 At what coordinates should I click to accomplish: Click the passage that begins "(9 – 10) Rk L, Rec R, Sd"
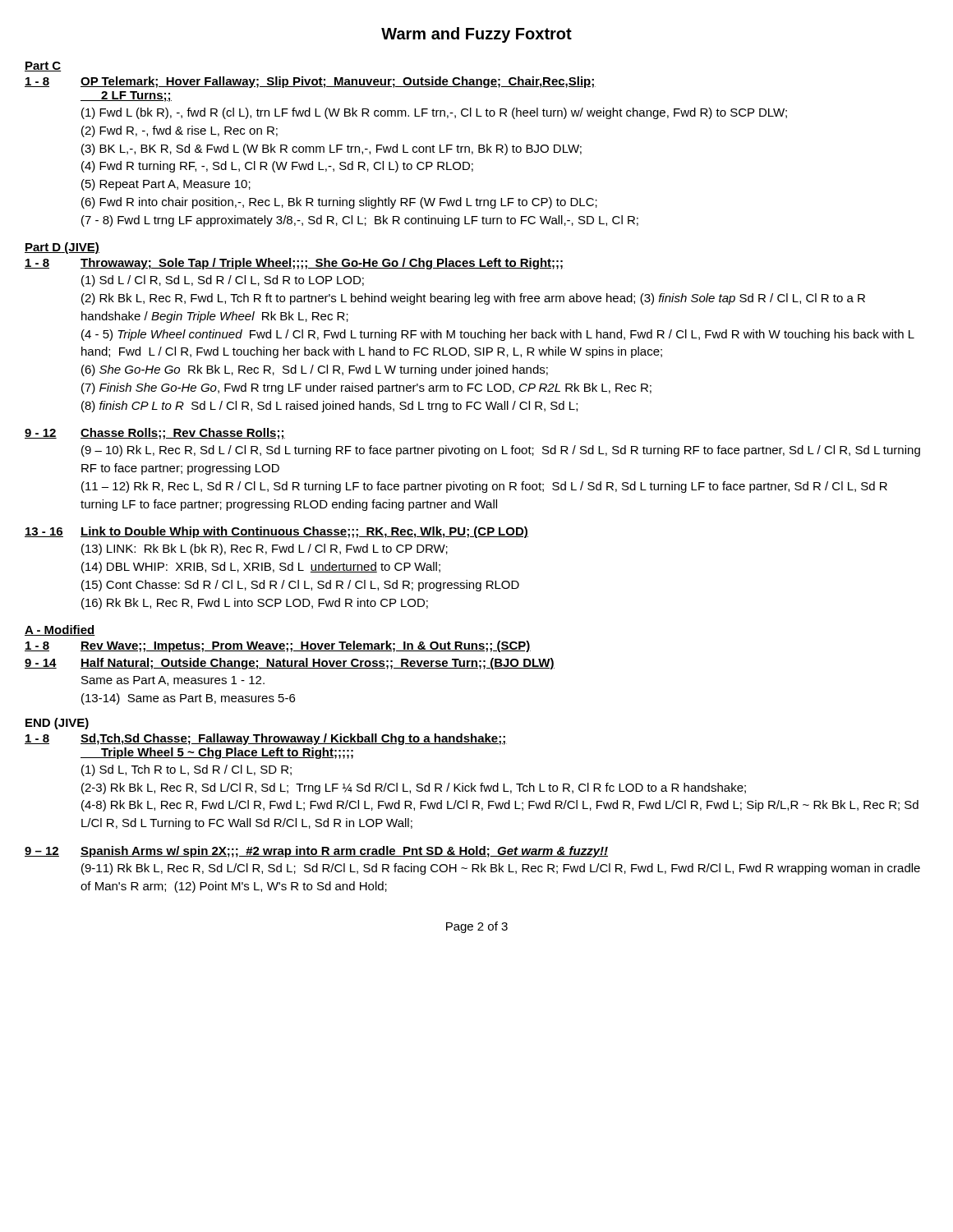click(504, 477)
